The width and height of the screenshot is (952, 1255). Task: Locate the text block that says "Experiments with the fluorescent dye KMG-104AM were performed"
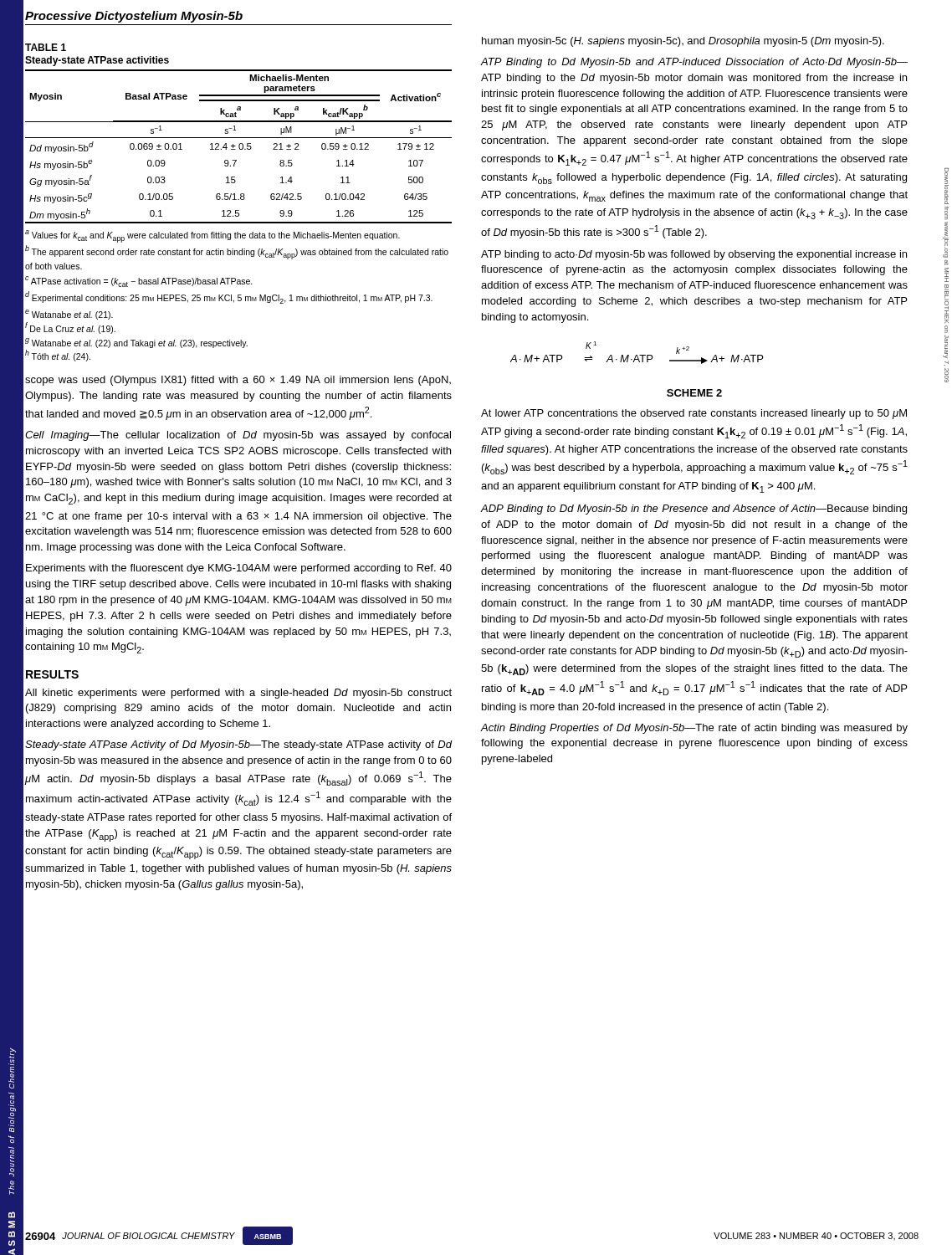click(x=238, y=608)
